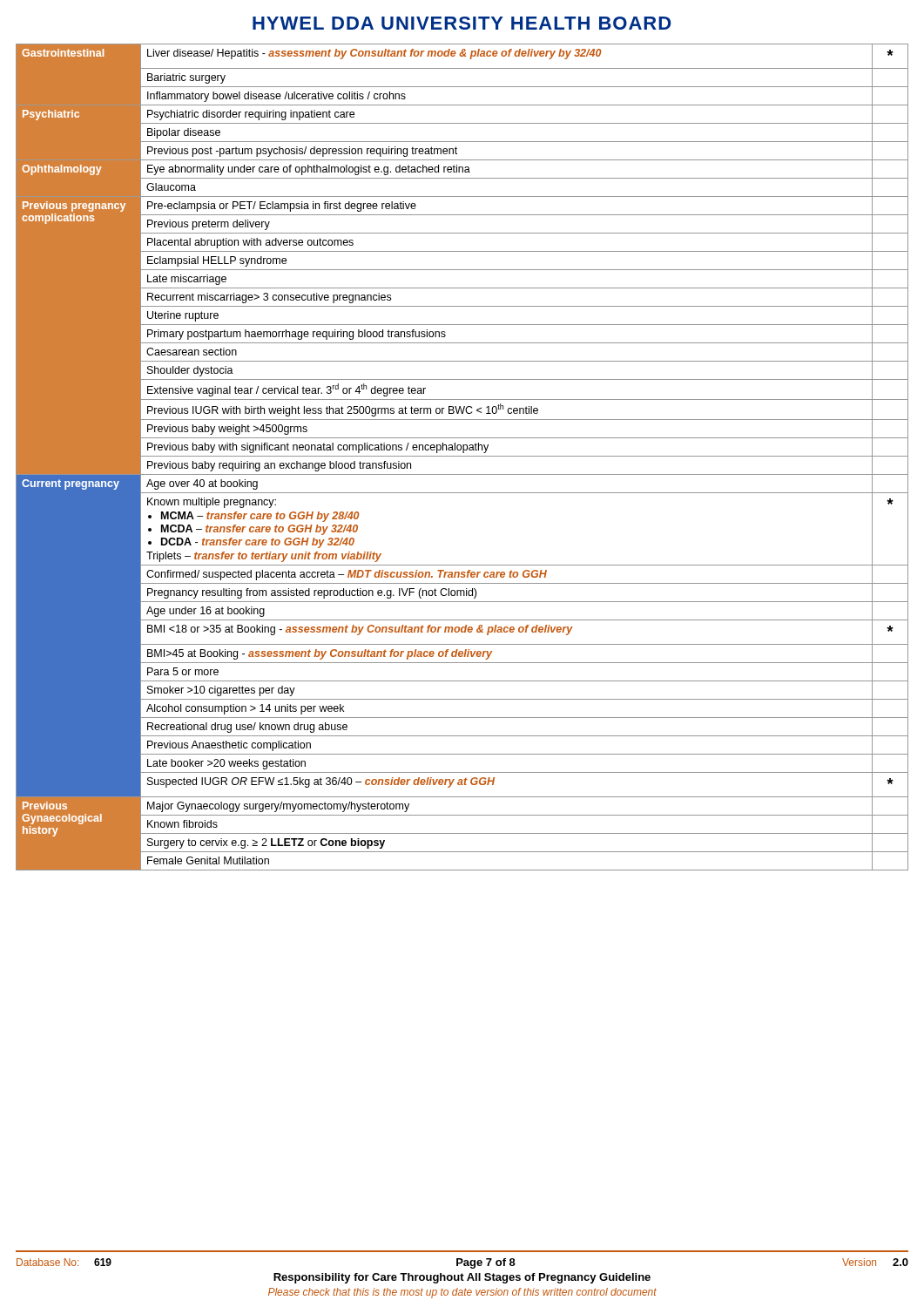This screenshot has width=924, height=1307.
Task: Where is the title that starts "HYWEL DDA UNIVERSITY"?
Action: (x=462, y=22)
